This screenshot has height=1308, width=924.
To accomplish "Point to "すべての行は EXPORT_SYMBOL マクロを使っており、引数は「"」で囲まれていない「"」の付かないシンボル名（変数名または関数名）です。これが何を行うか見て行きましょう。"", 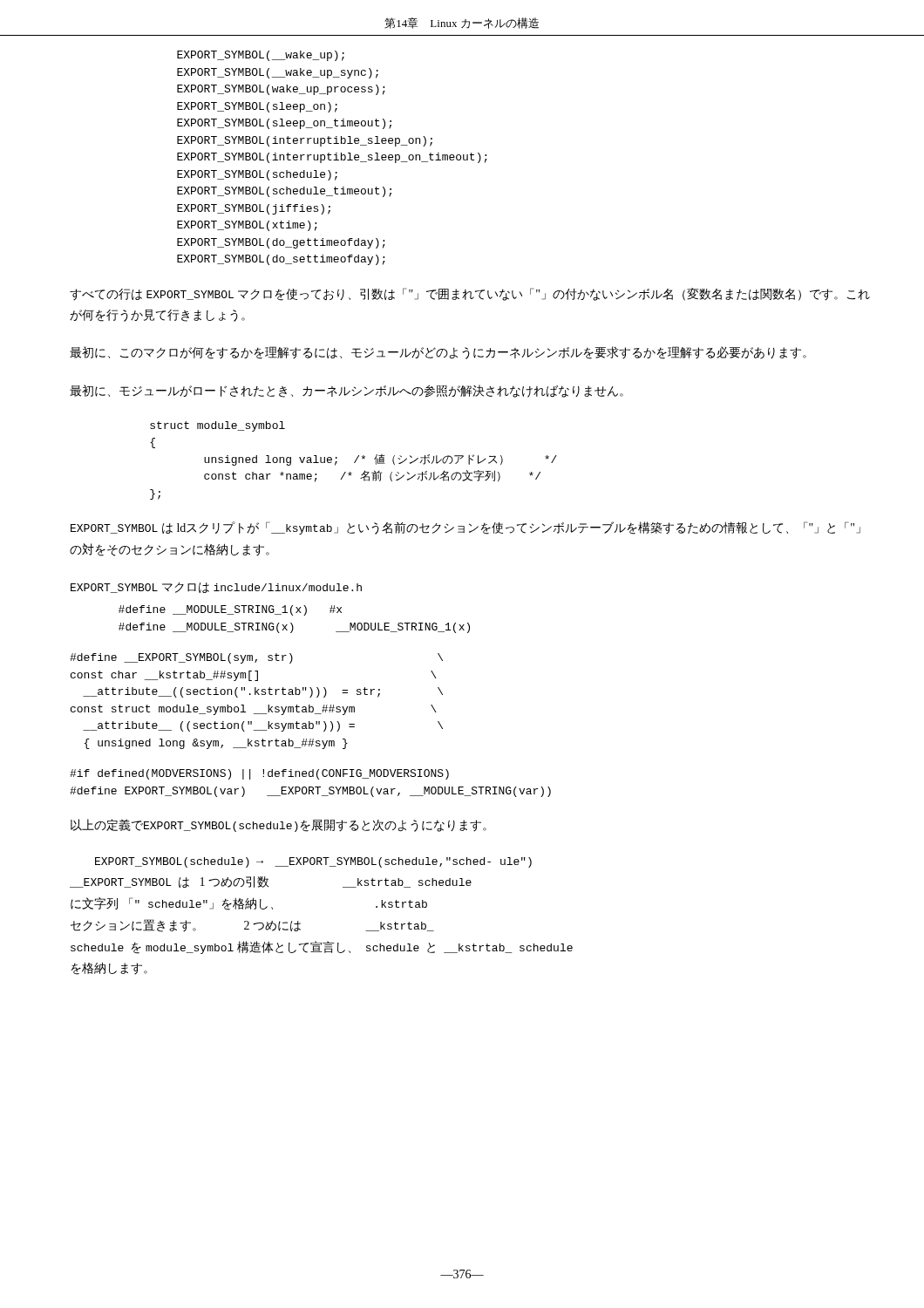I will (x=470, y=304).
